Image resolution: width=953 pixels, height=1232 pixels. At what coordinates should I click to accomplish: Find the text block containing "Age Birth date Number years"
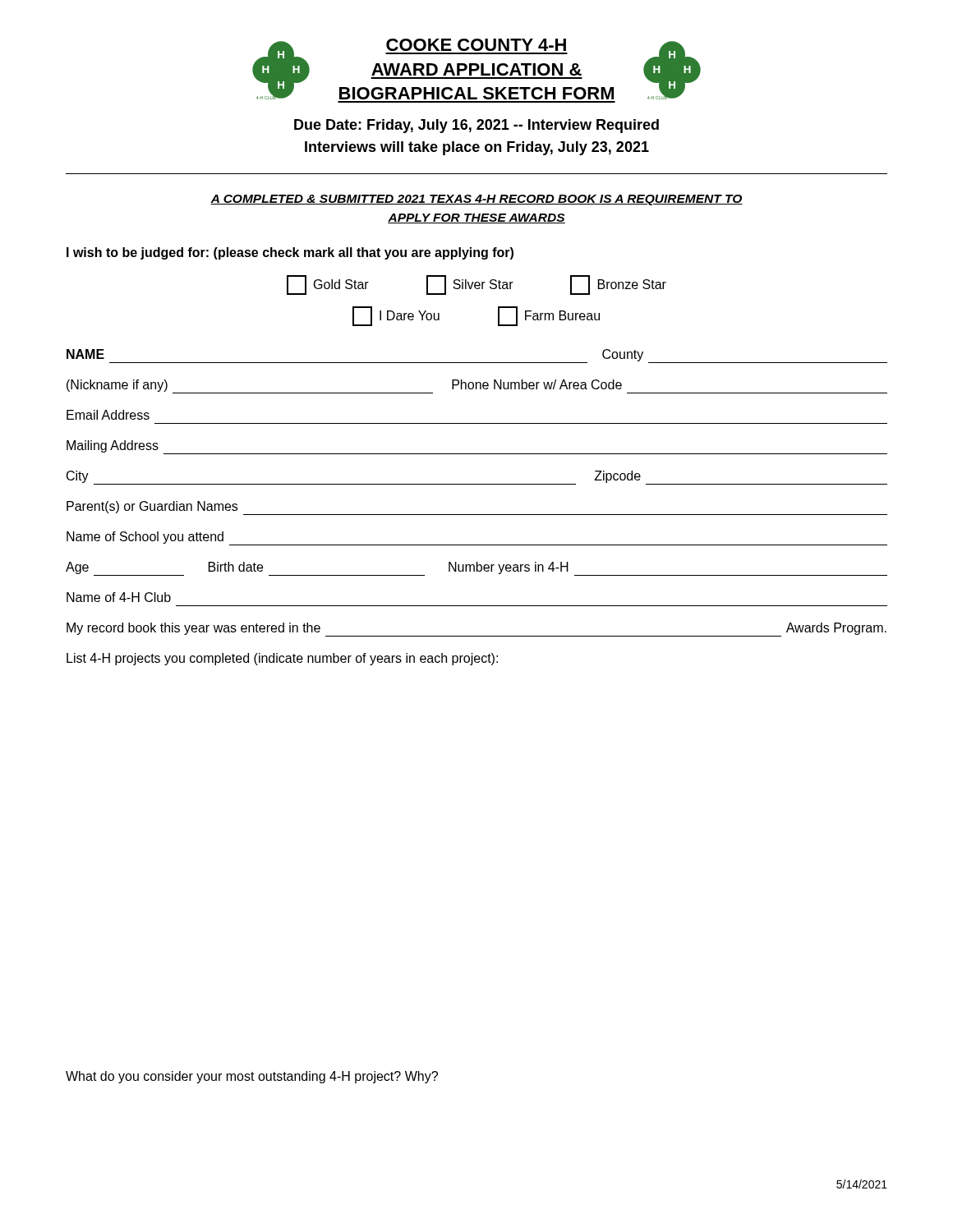(x=476, y=568)
